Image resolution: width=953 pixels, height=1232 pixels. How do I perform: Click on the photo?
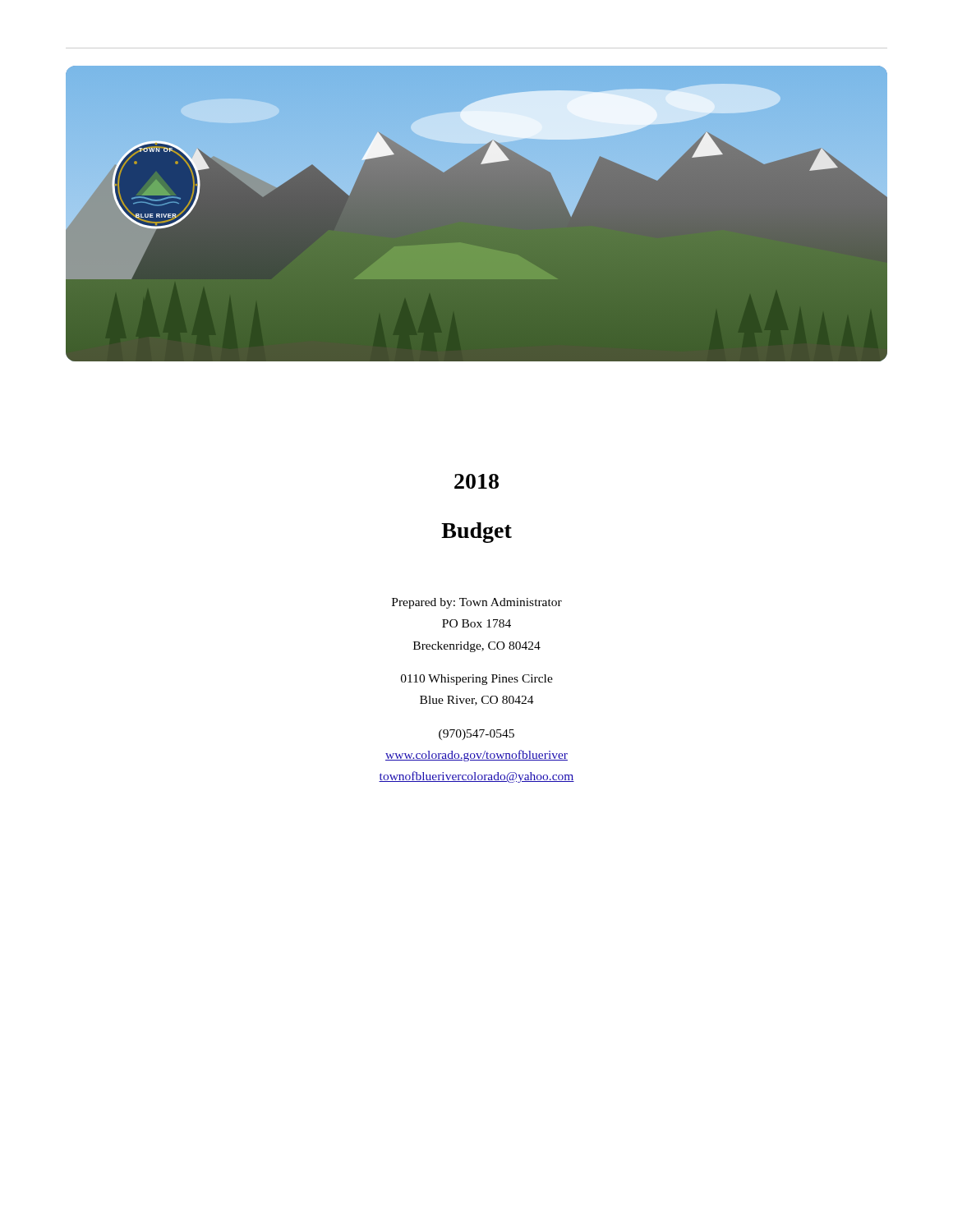pos(476,214)
